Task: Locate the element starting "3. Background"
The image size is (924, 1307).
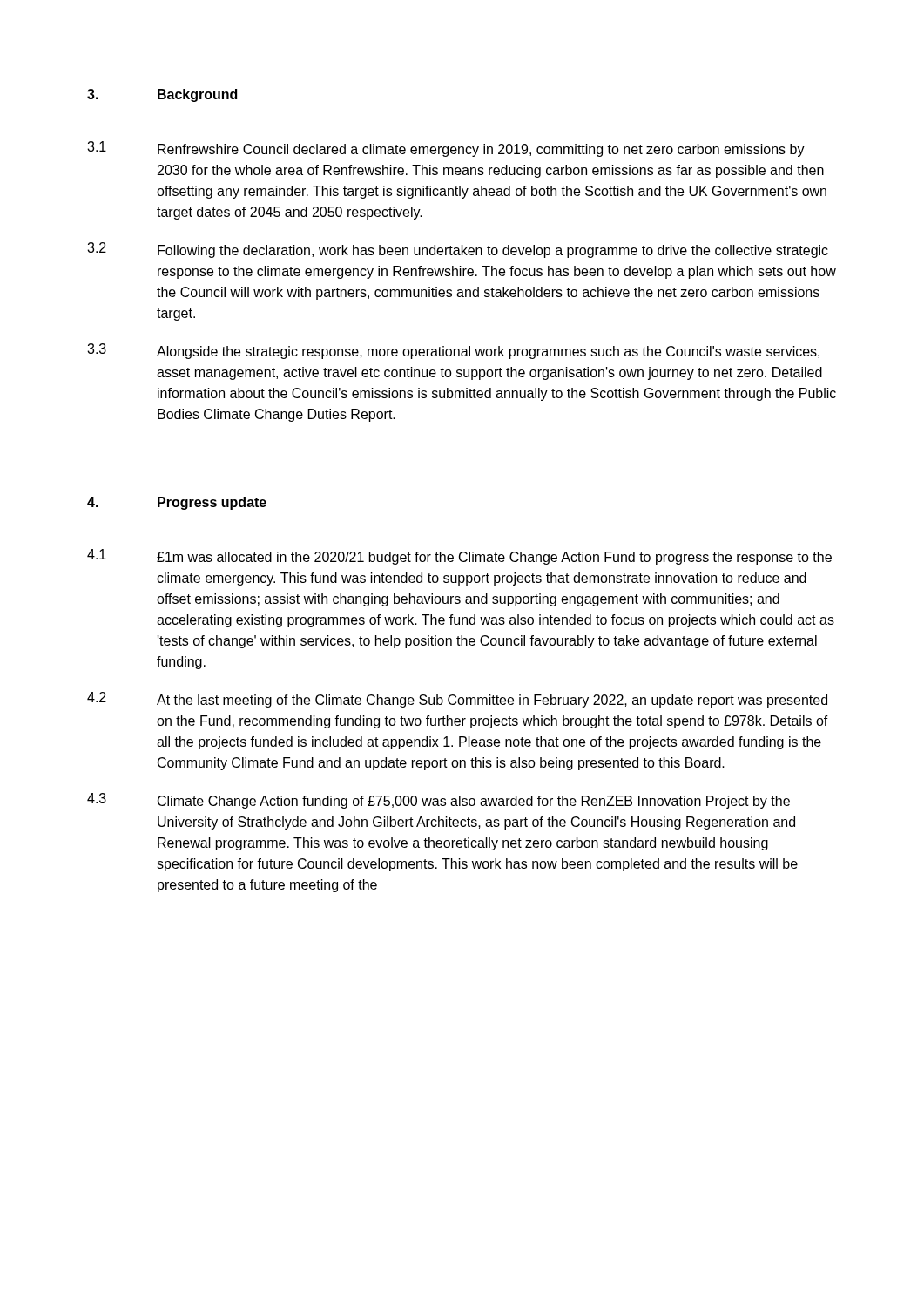Action: (x=163, y=95)
